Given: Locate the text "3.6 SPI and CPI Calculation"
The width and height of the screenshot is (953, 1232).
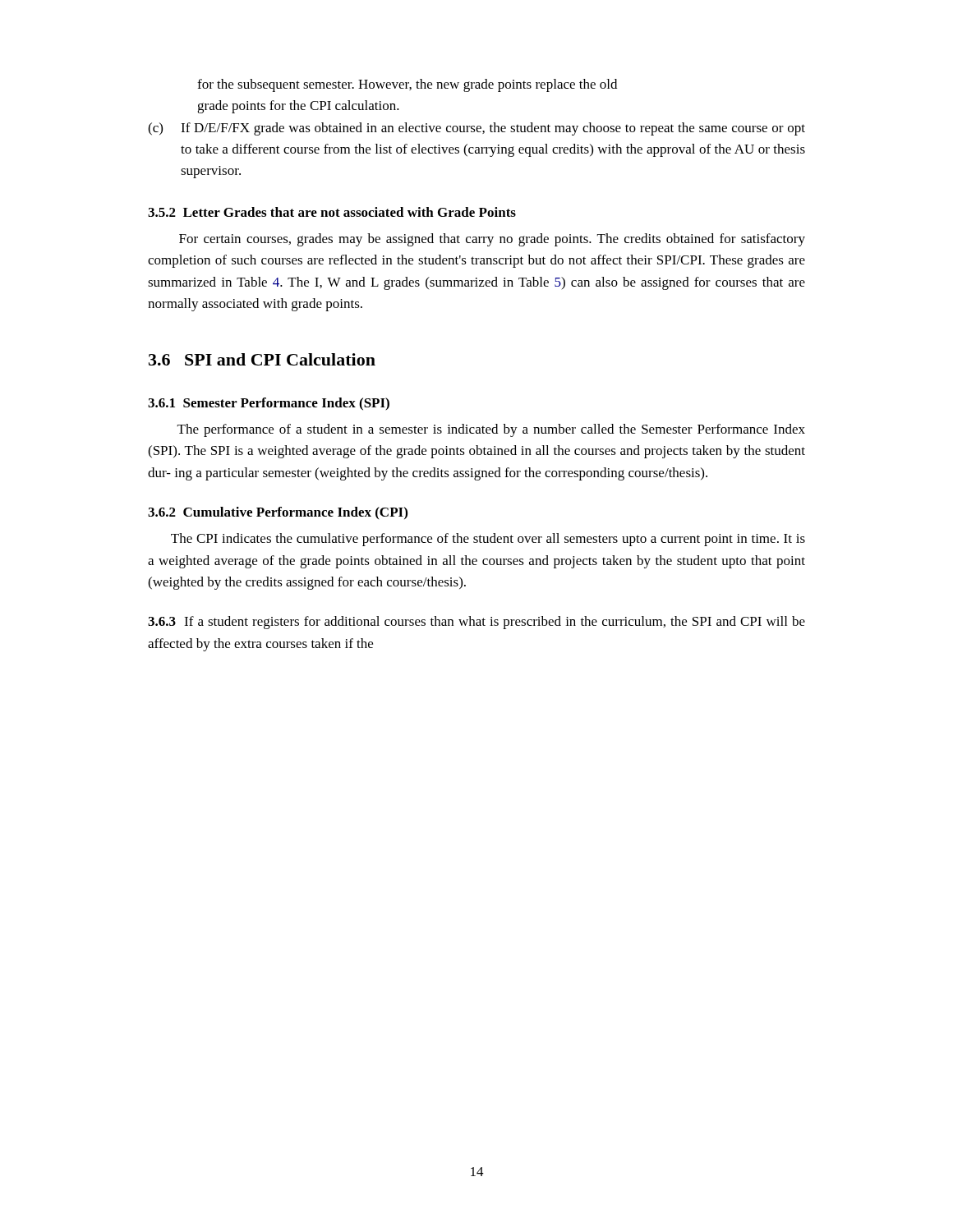Looking at the screenshot, I should click(262, 360).
